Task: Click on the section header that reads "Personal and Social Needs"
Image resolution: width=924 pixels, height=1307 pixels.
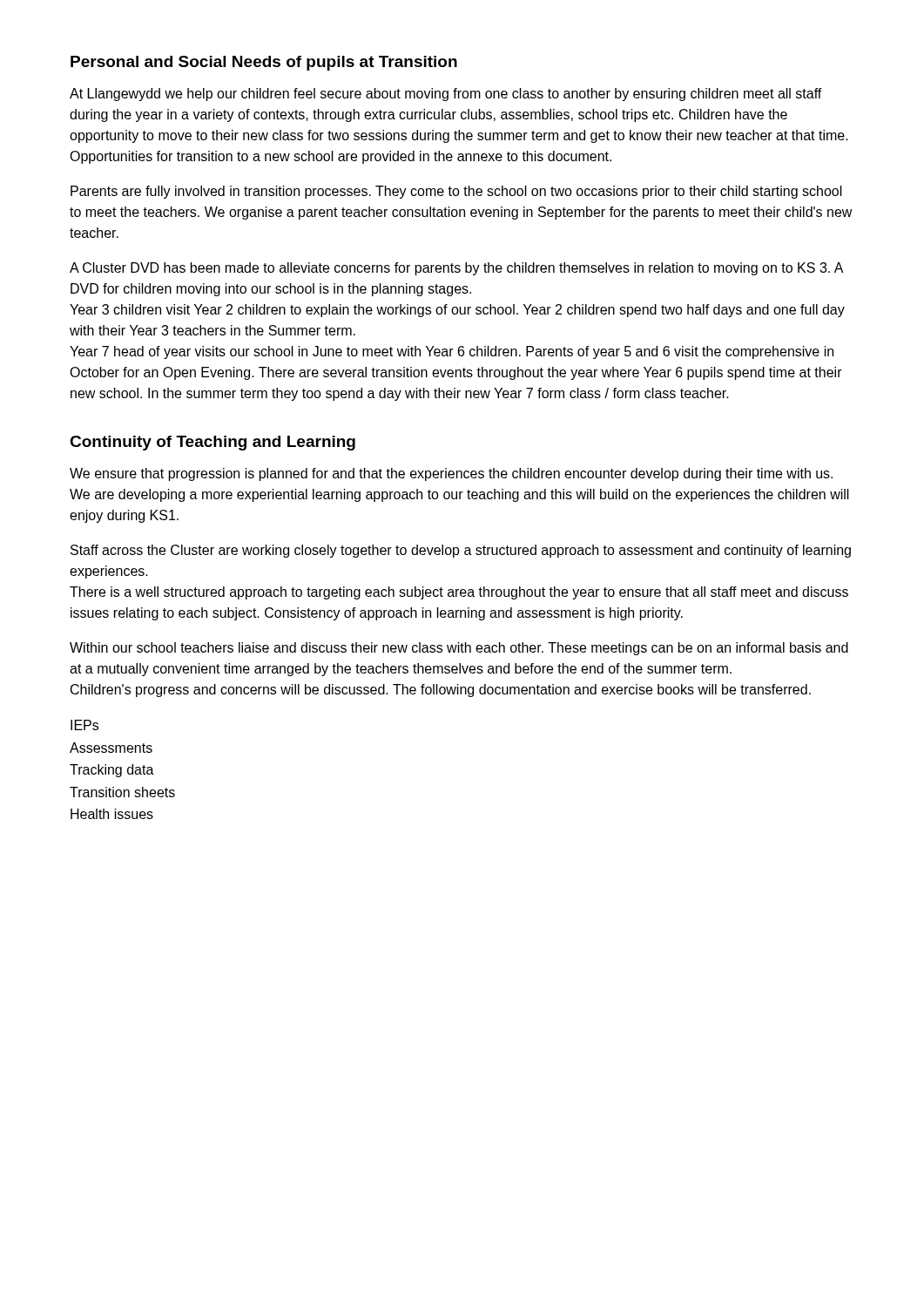Action: point(264,61)
